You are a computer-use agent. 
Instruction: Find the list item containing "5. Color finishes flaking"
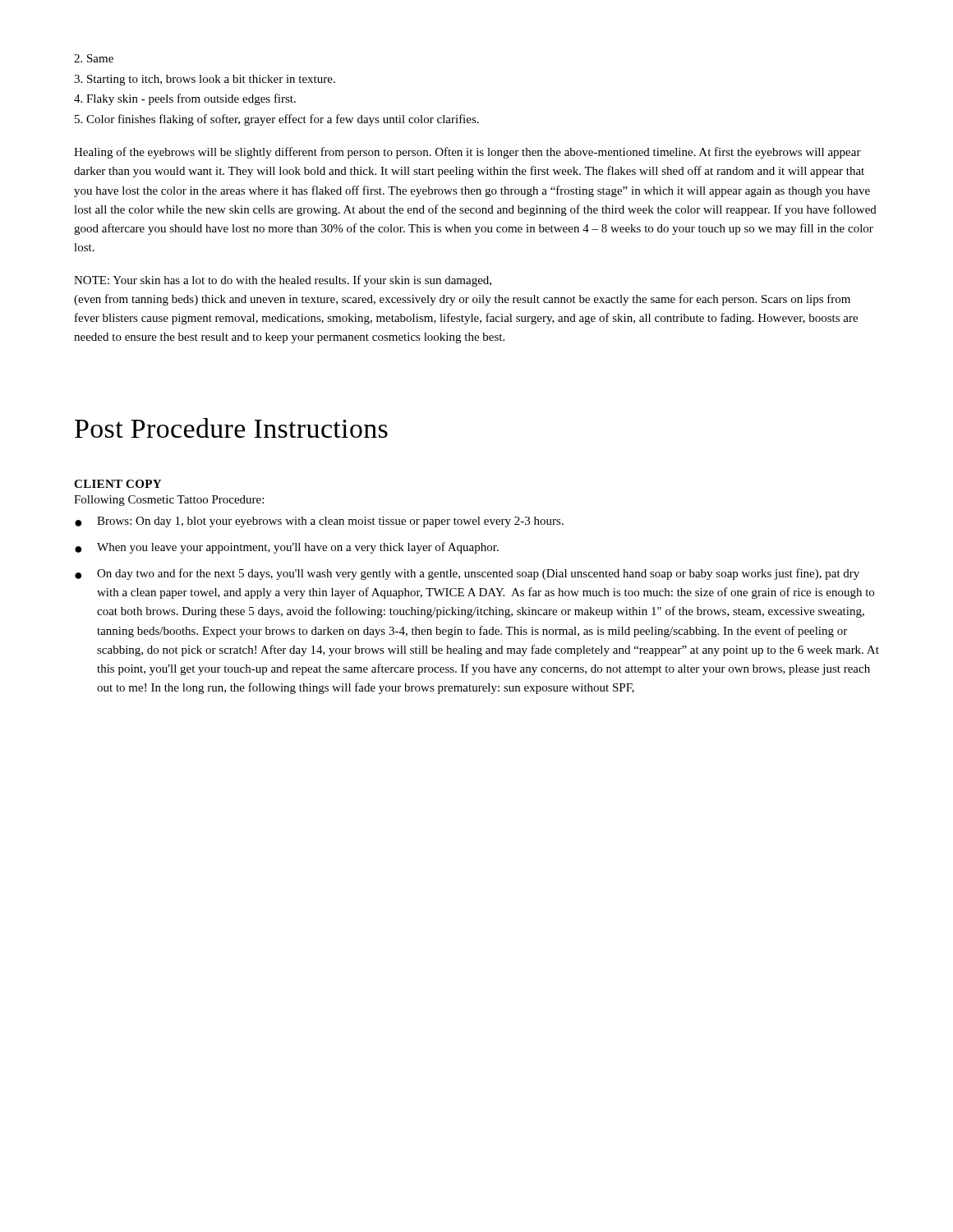[277, 119]
